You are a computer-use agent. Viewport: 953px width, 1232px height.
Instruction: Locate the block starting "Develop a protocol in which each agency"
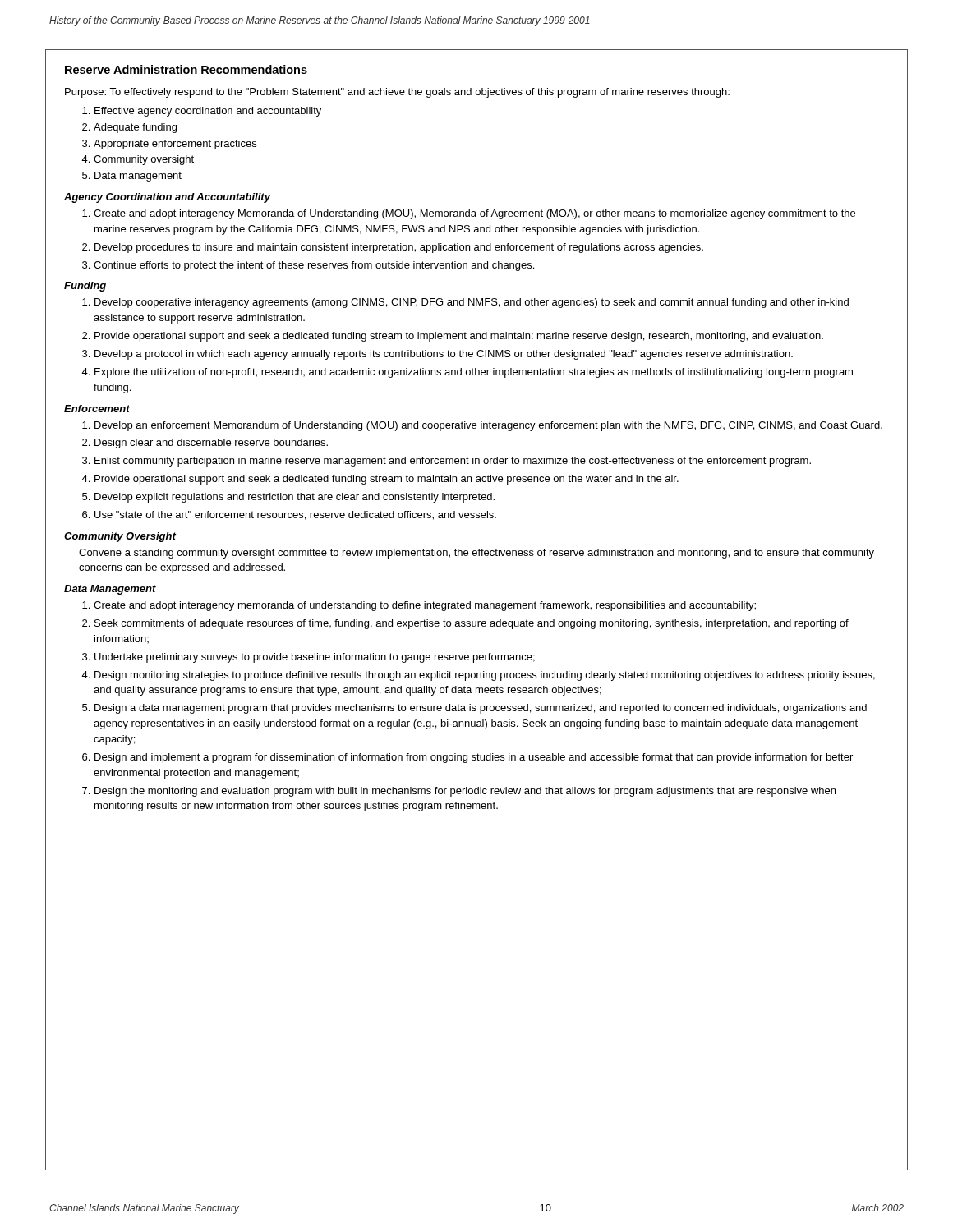444,354
